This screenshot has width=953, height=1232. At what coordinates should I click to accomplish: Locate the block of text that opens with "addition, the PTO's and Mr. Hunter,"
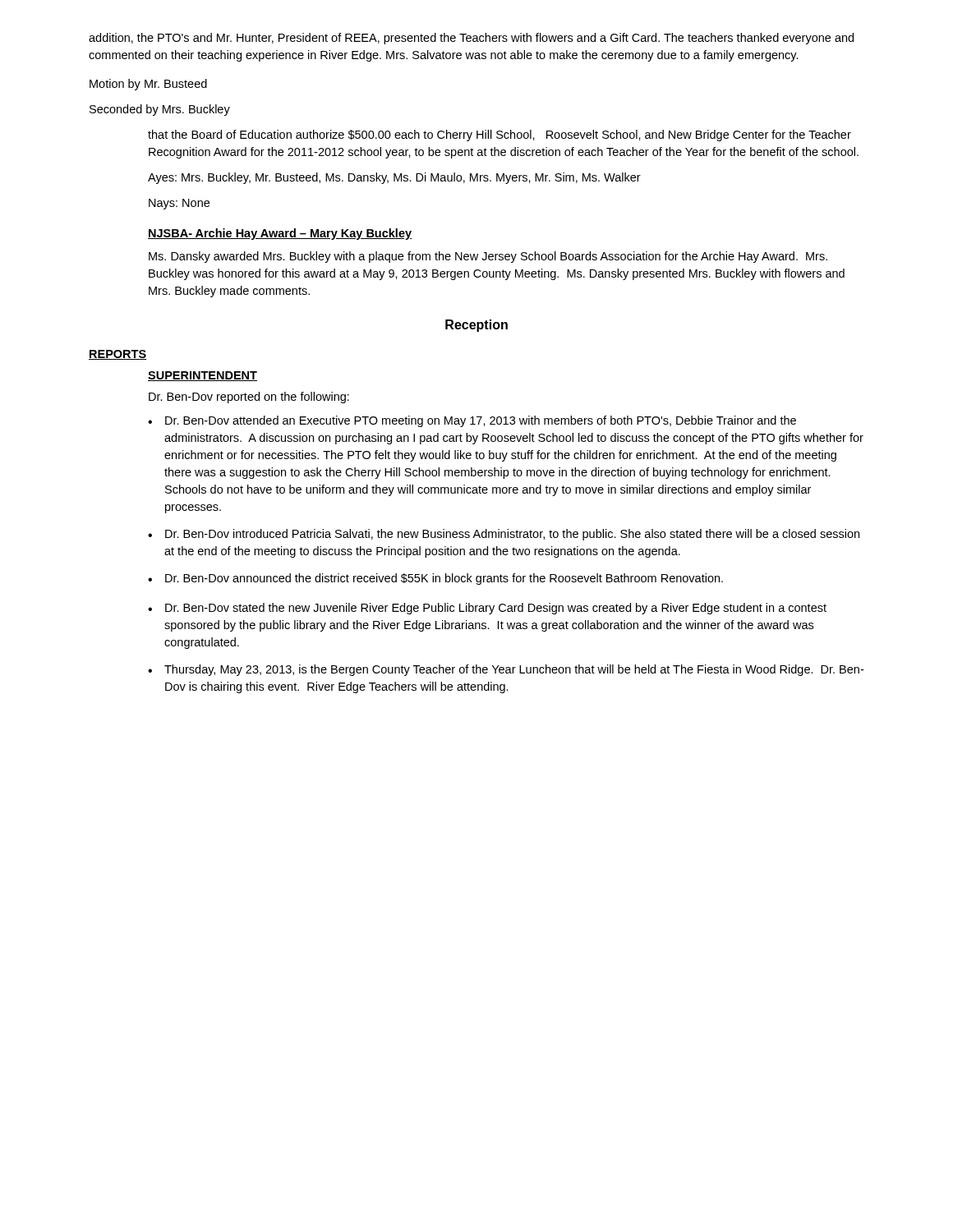pyautogui.click(x=472, y=46)
